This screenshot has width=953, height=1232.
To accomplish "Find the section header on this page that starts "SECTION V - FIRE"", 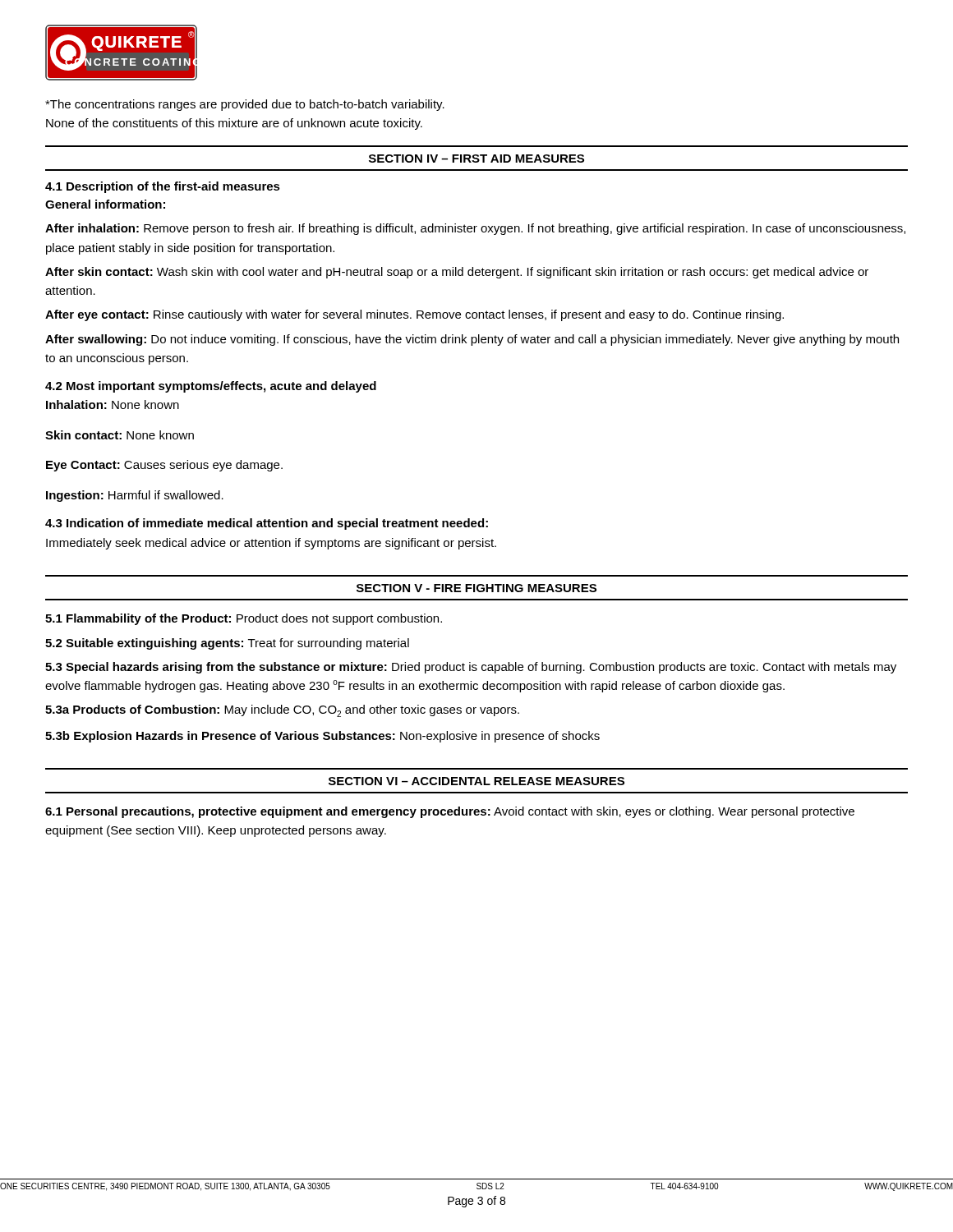I will (x=476, y=588).
